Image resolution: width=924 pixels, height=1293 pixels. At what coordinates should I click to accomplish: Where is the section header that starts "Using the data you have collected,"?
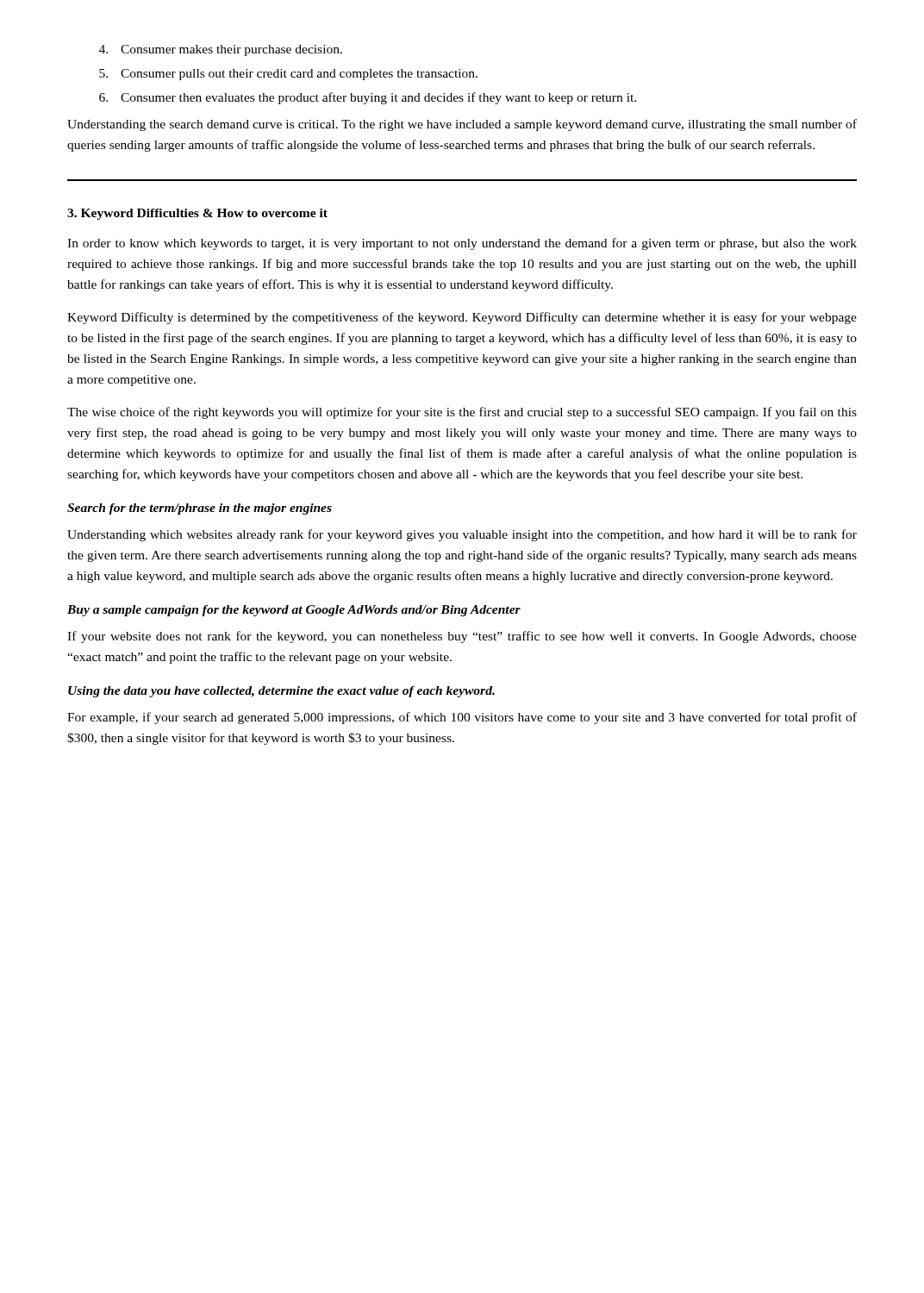281,690
